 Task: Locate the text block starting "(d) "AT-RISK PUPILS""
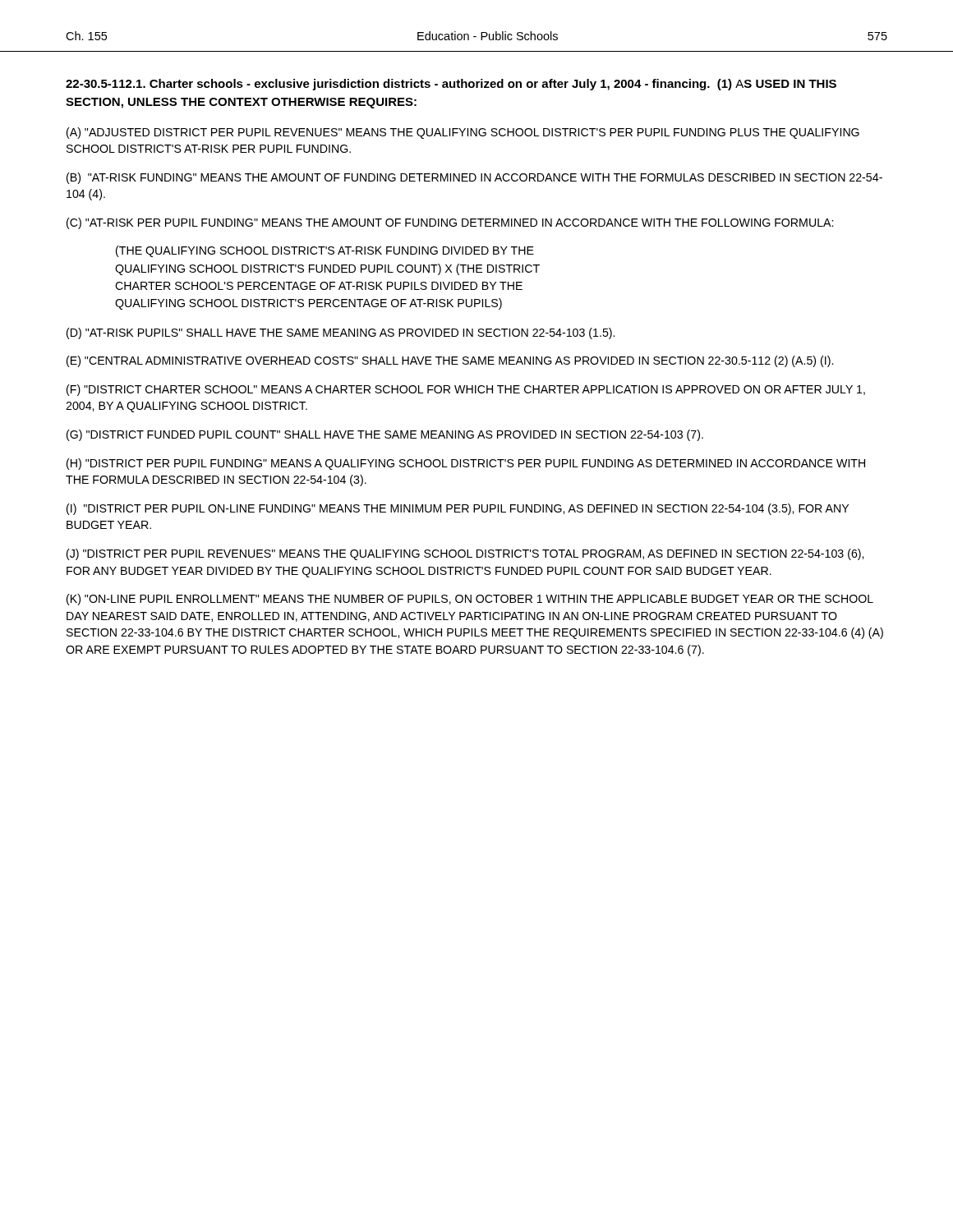pyautogui.click(x=341, y=332)
